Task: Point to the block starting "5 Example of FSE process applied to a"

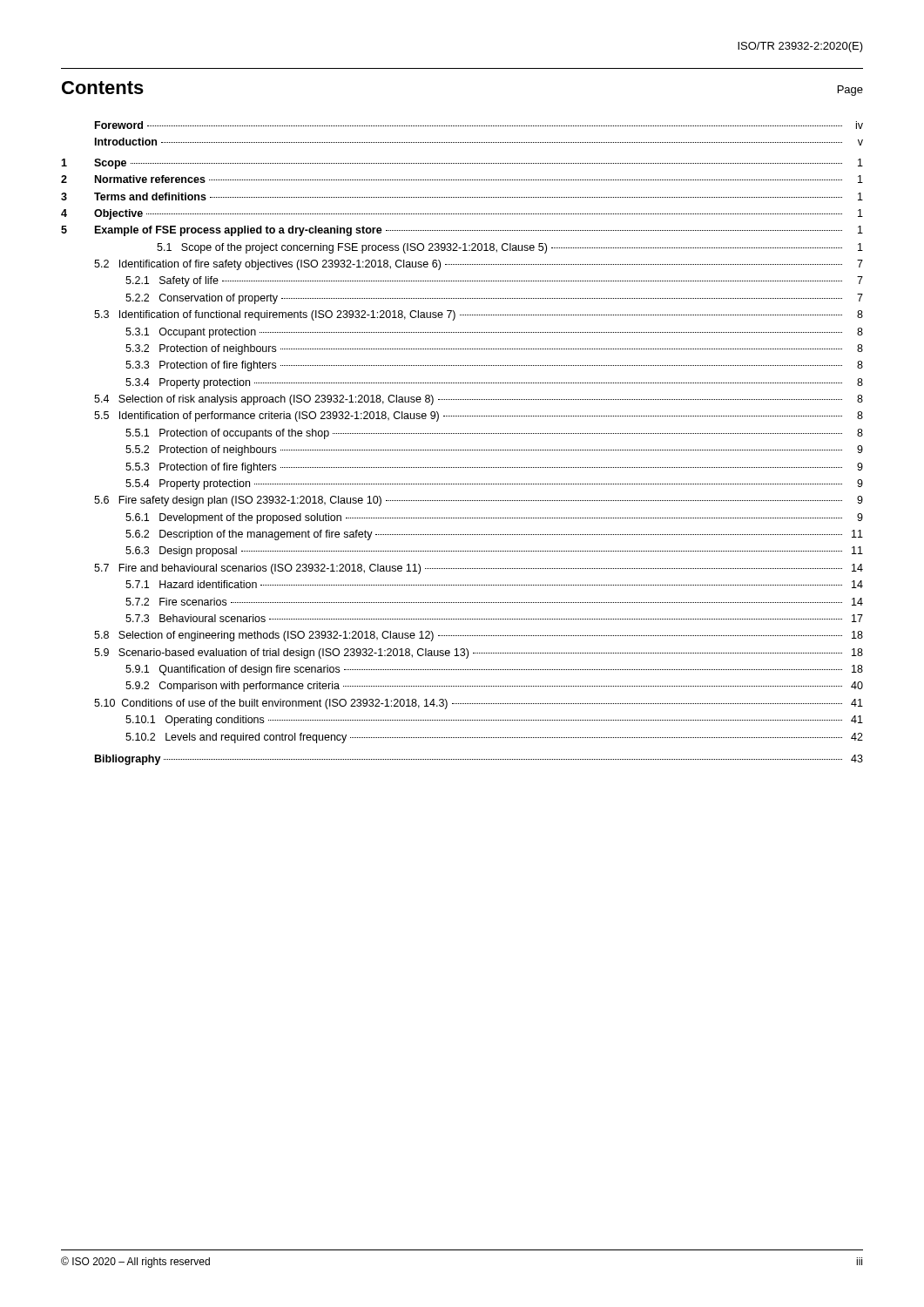Action: point(462,231)
